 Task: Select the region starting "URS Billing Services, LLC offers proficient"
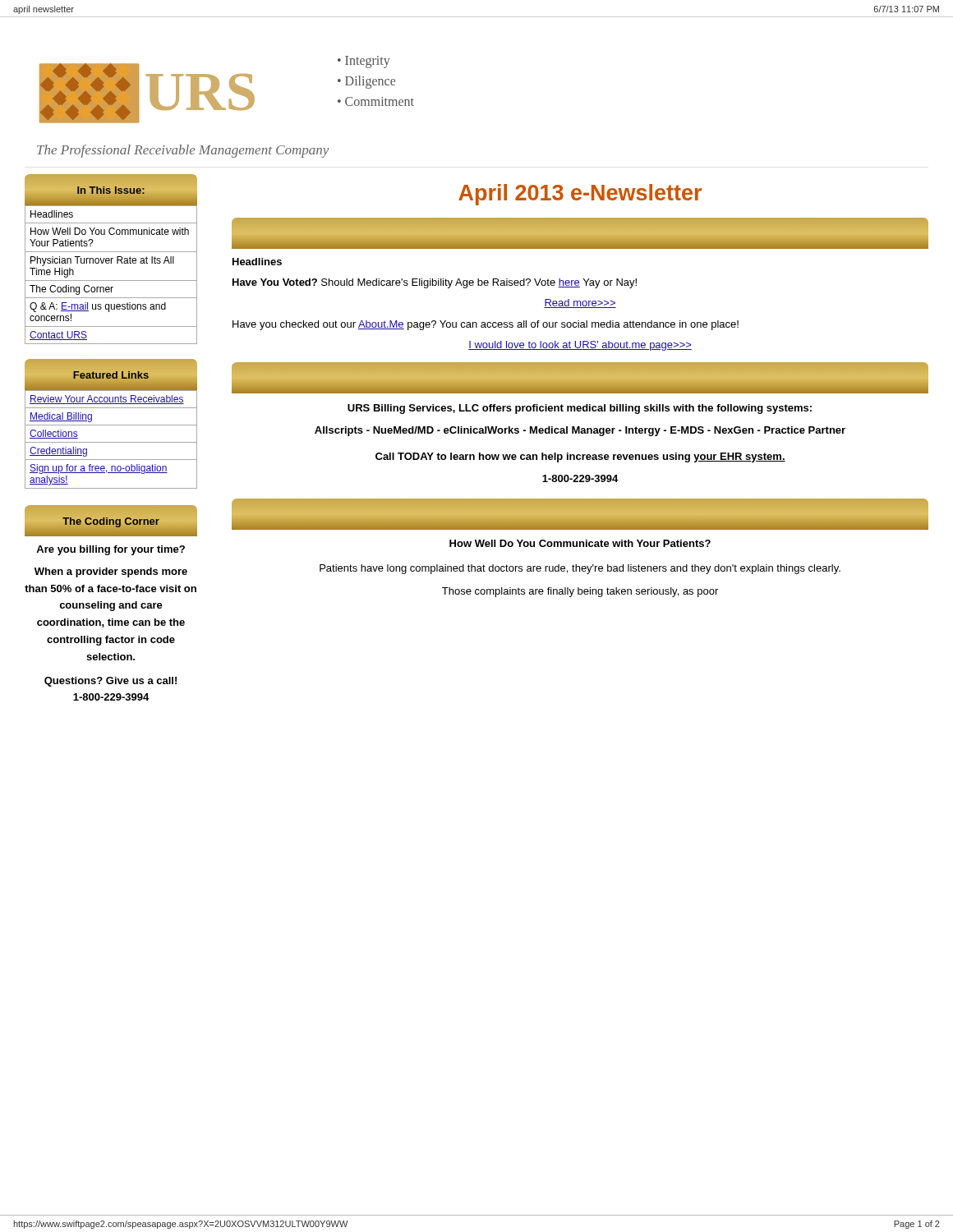[580, 443]
